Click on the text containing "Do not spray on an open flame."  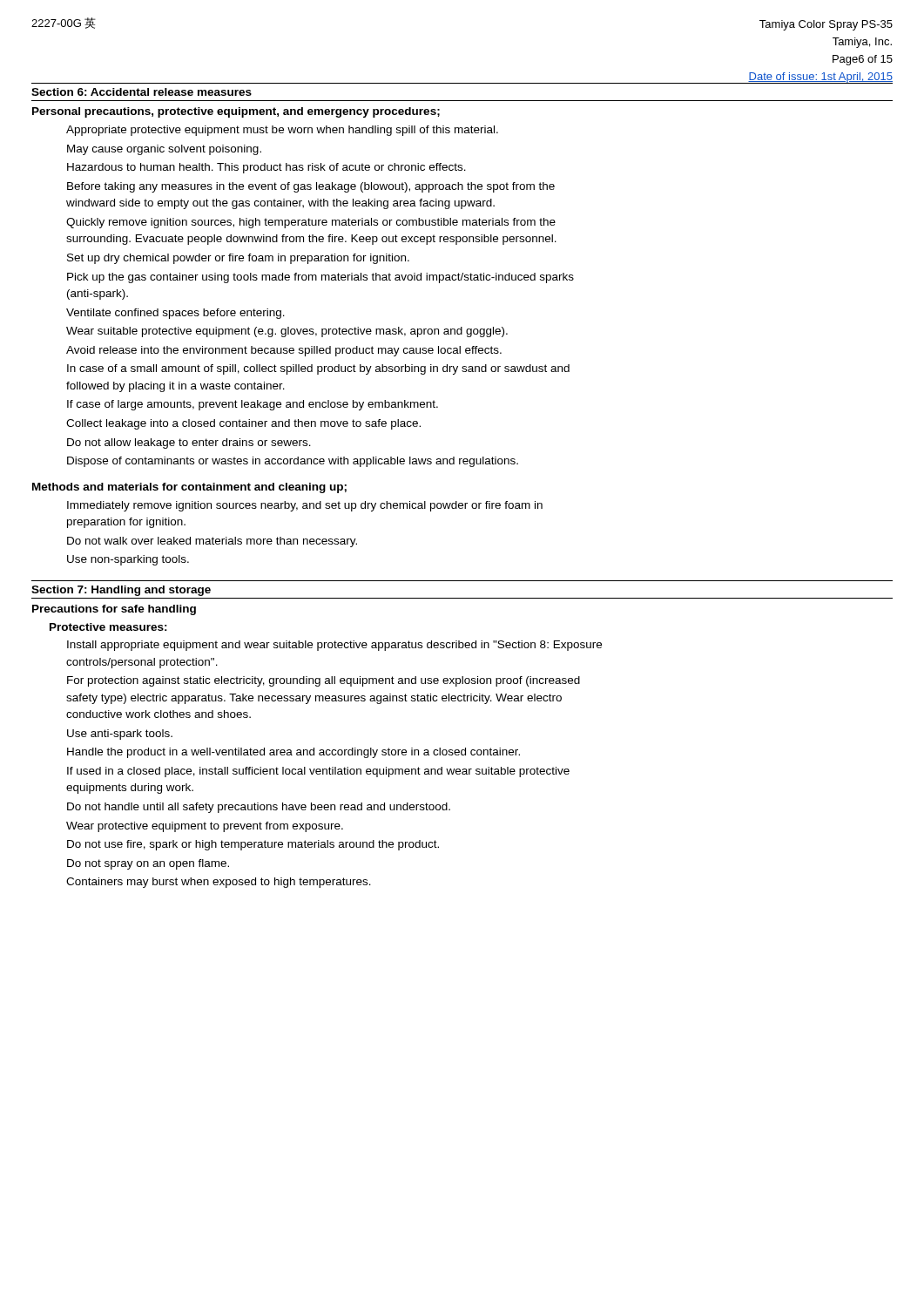pyautogui.click(x=148, y=863)
